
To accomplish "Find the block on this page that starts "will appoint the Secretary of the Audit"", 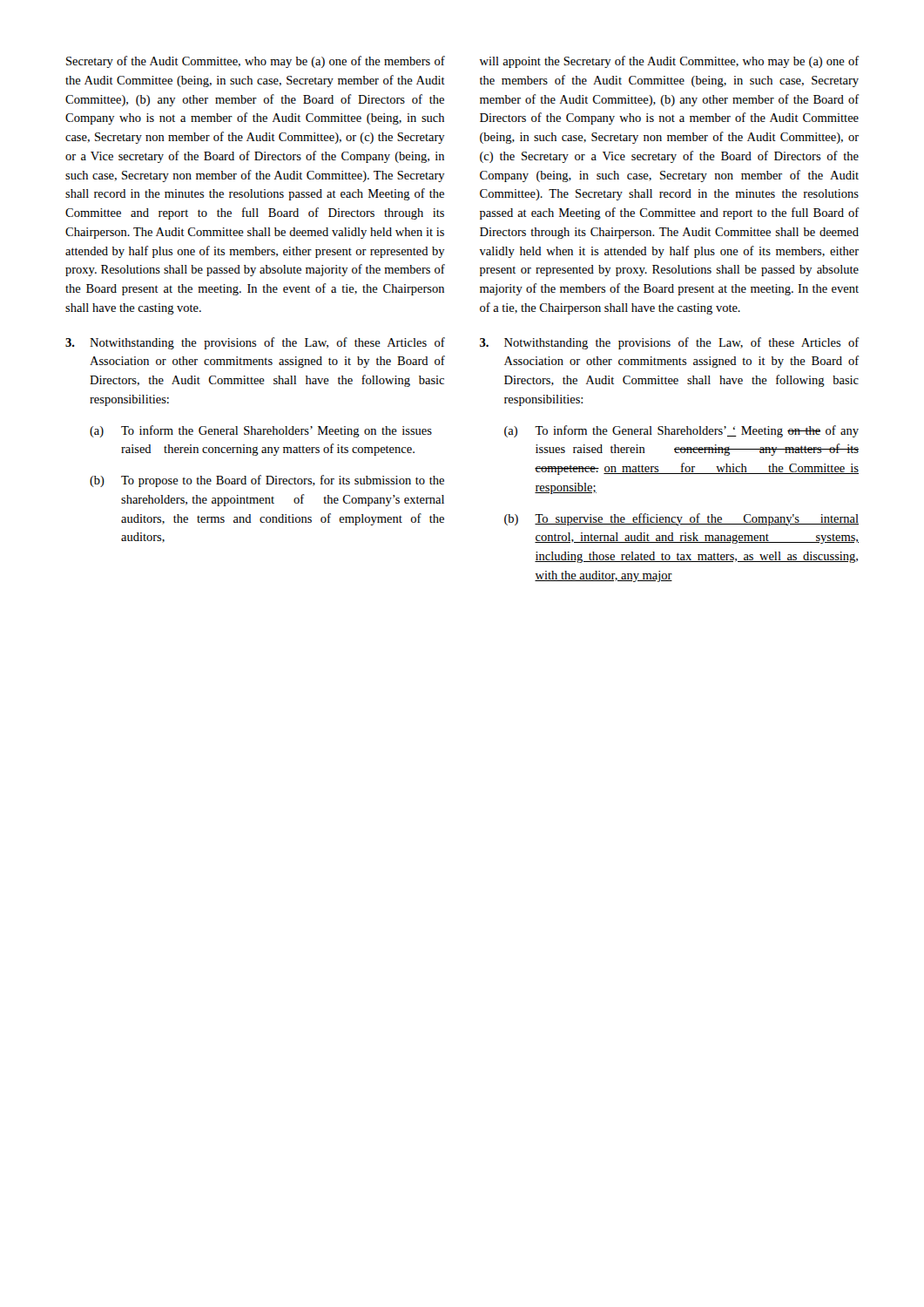I will click(x=669, y=185).
